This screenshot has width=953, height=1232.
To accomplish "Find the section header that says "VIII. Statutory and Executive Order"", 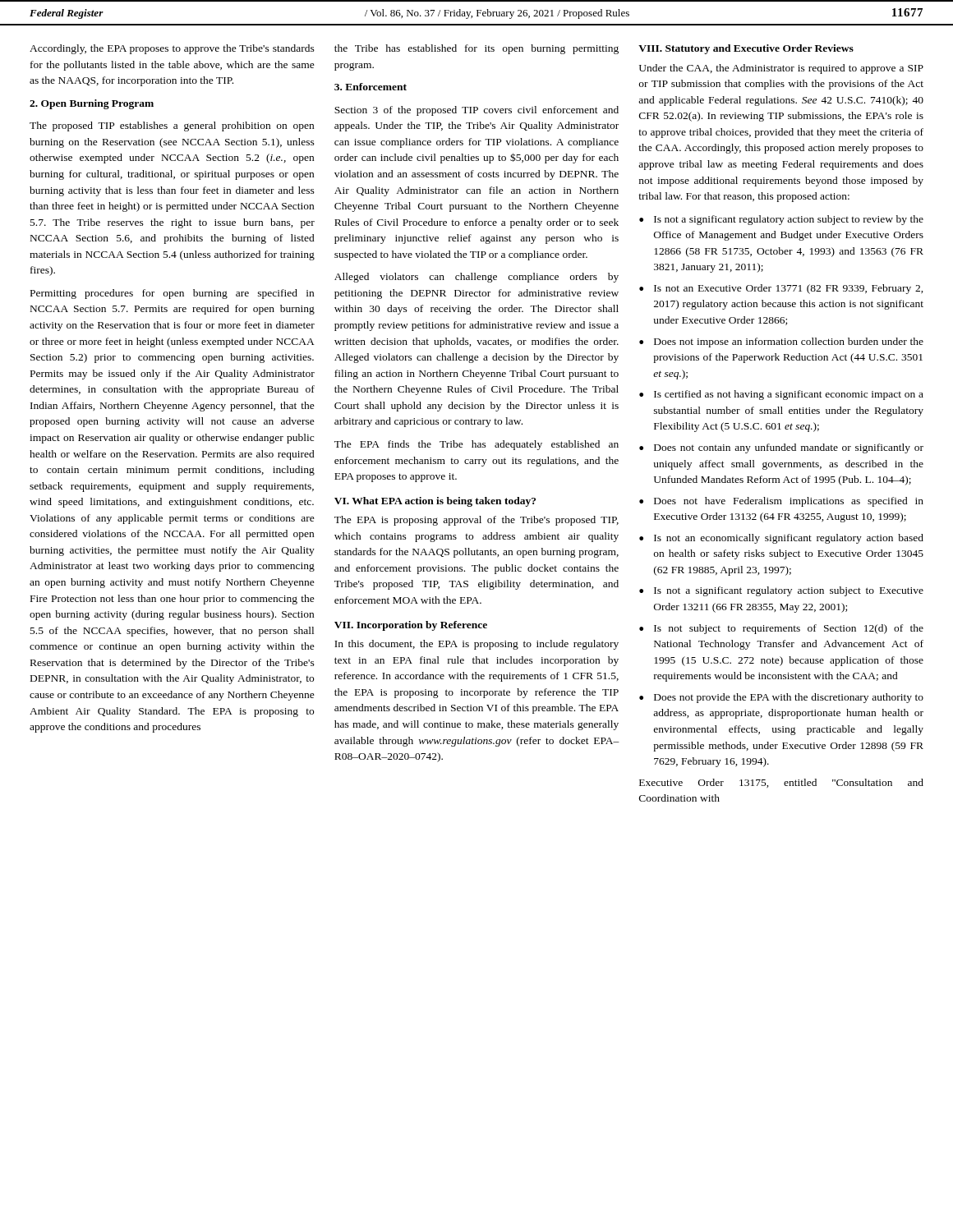I will tap(781, 48).
